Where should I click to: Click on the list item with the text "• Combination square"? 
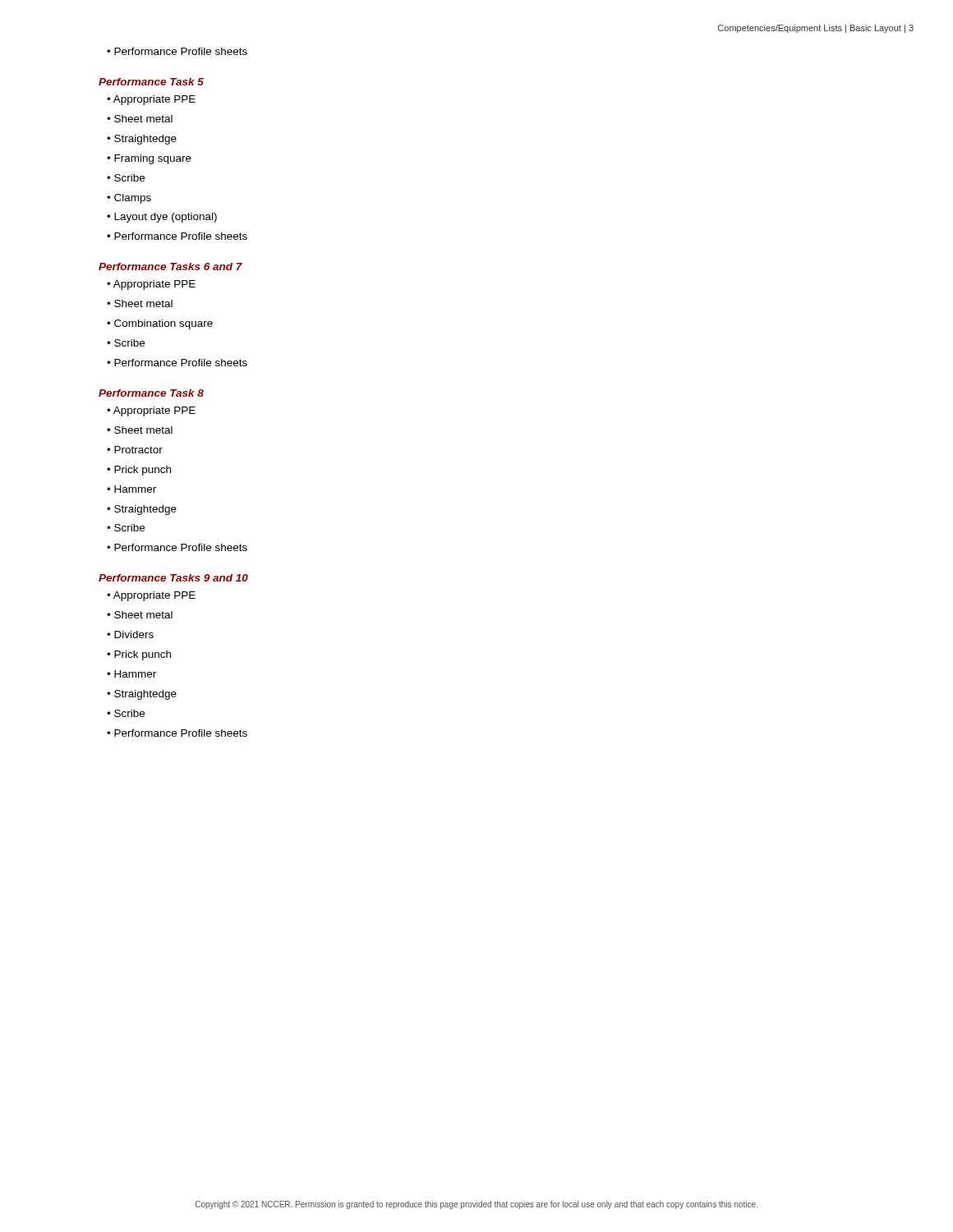pos(160,323)
